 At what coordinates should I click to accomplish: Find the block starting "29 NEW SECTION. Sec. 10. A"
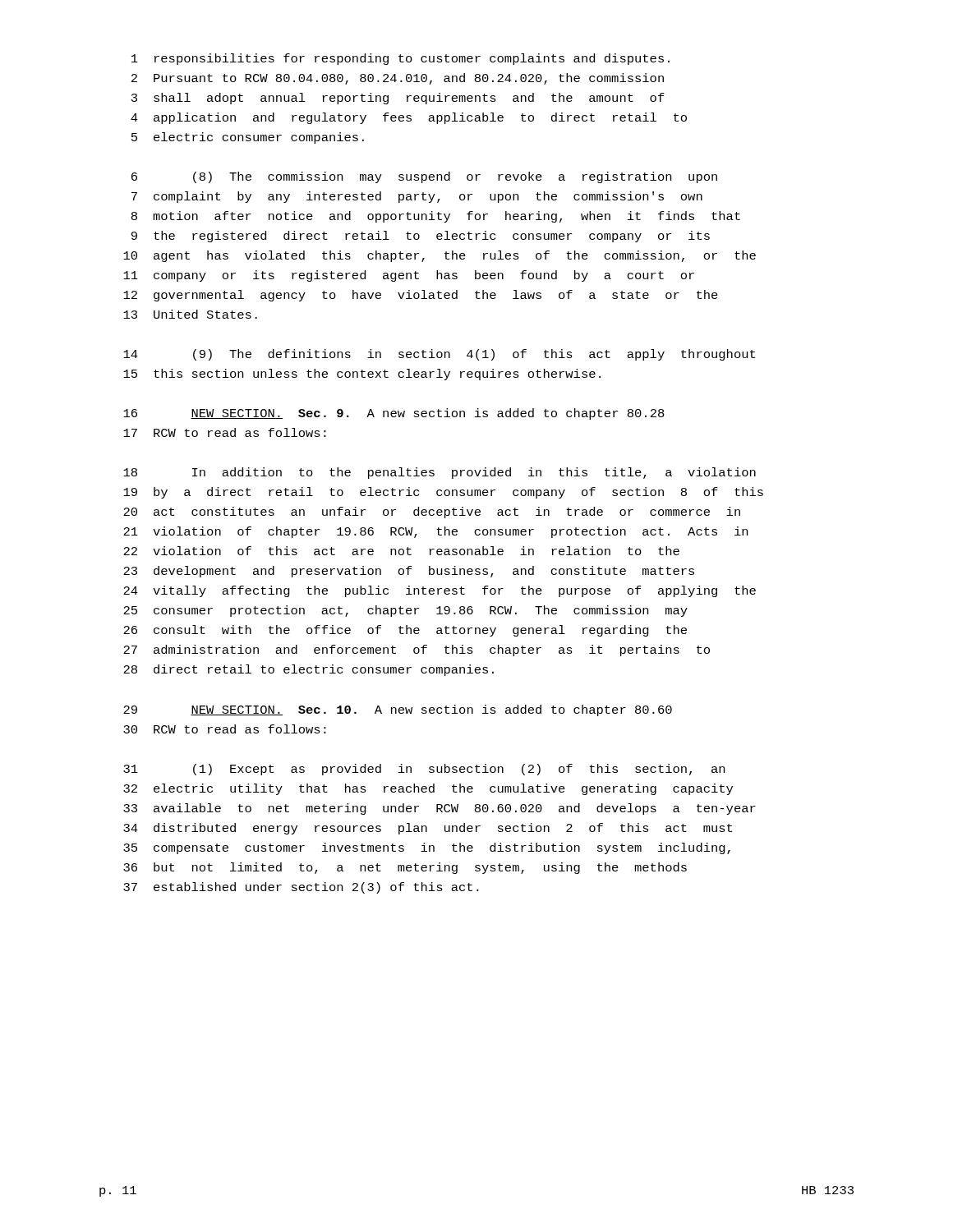coord(476,720)
